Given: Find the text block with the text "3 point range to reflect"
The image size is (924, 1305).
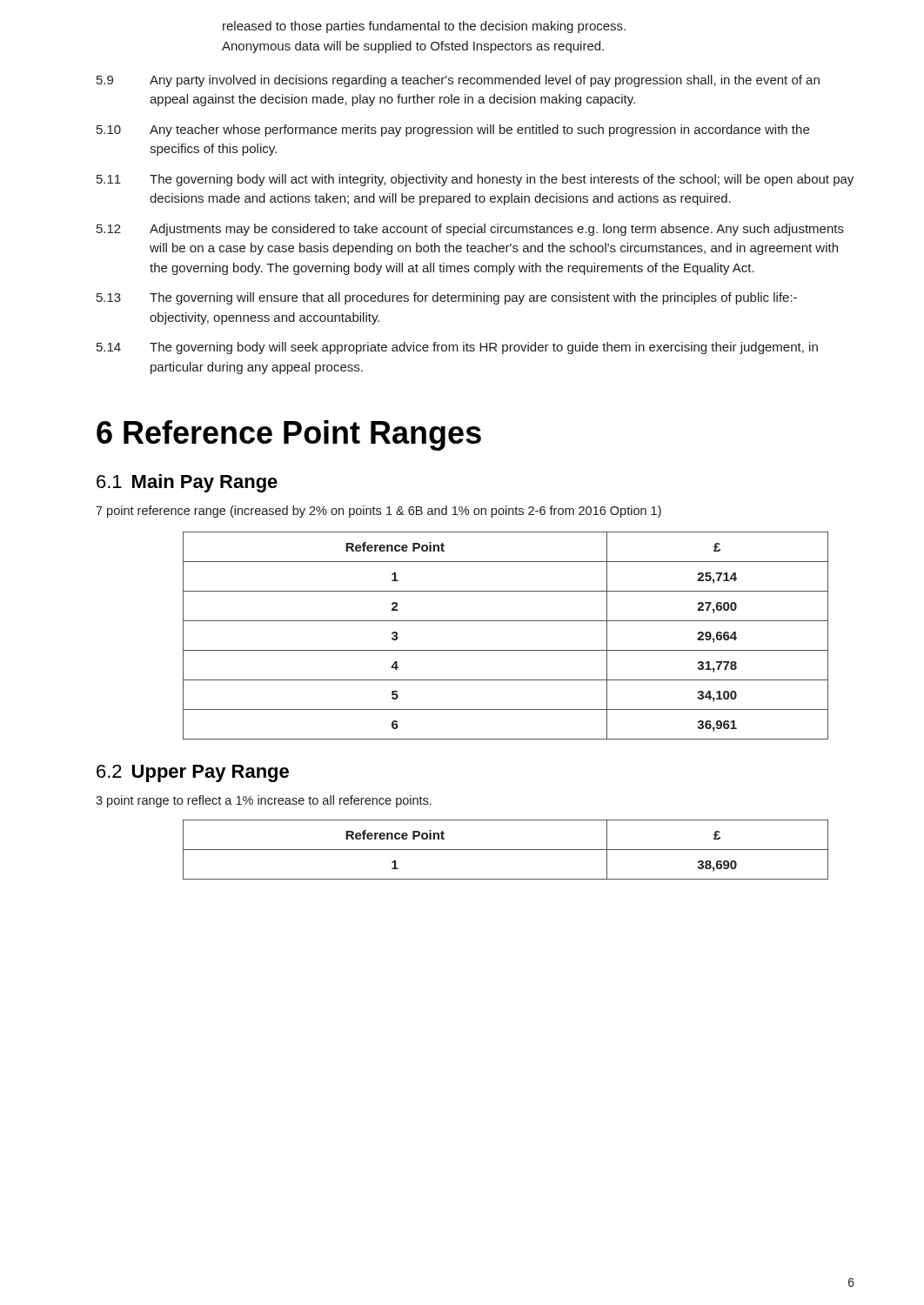Looking at the screenshot, I should click(x=264, y=800).
